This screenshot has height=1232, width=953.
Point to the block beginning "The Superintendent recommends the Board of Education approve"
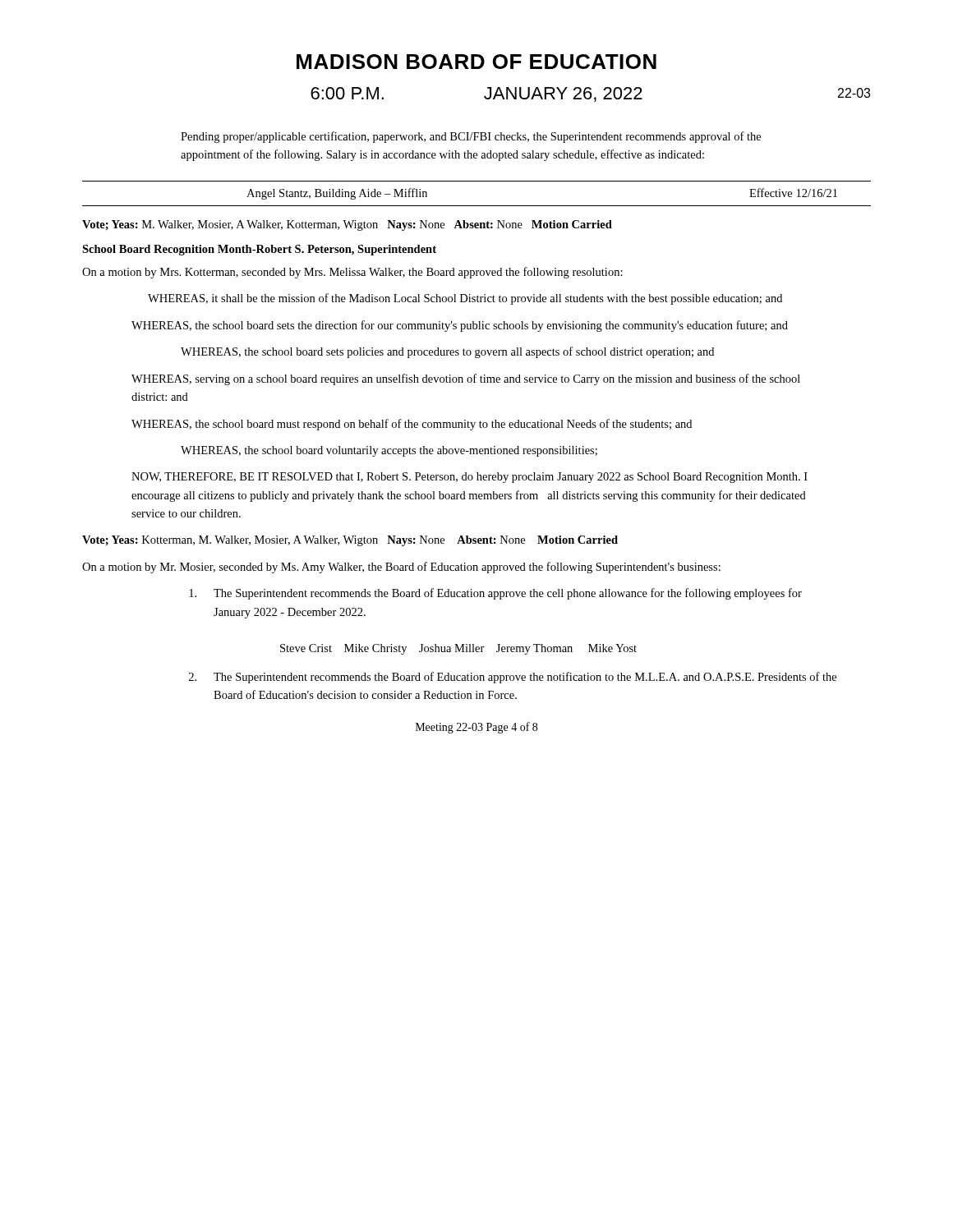[x=495, y=594]
